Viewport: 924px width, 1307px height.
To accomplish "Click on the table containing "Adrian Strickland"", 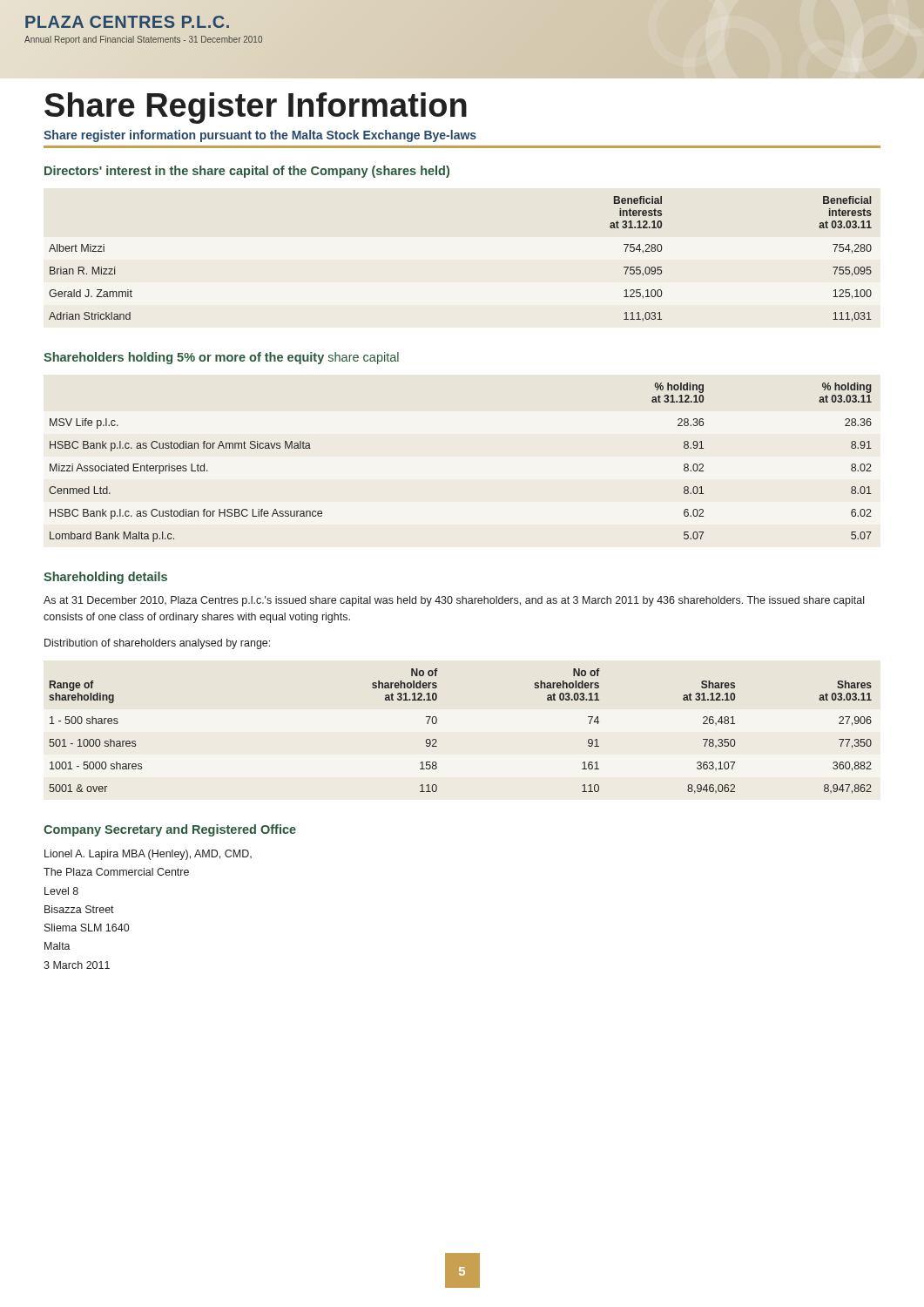I will coord(462,258).
